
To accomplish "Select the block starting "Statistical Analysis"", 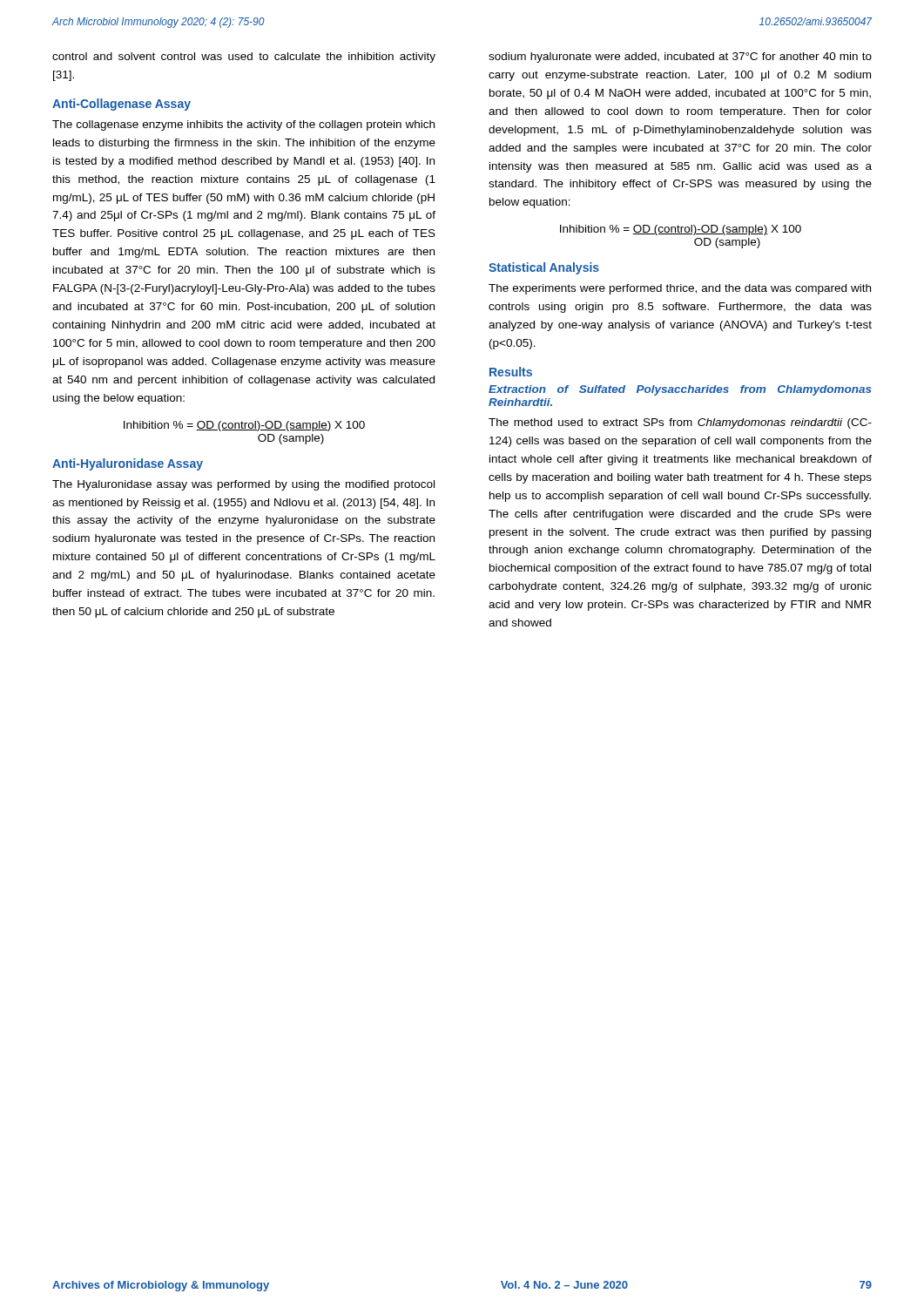I will click(544, 268).
